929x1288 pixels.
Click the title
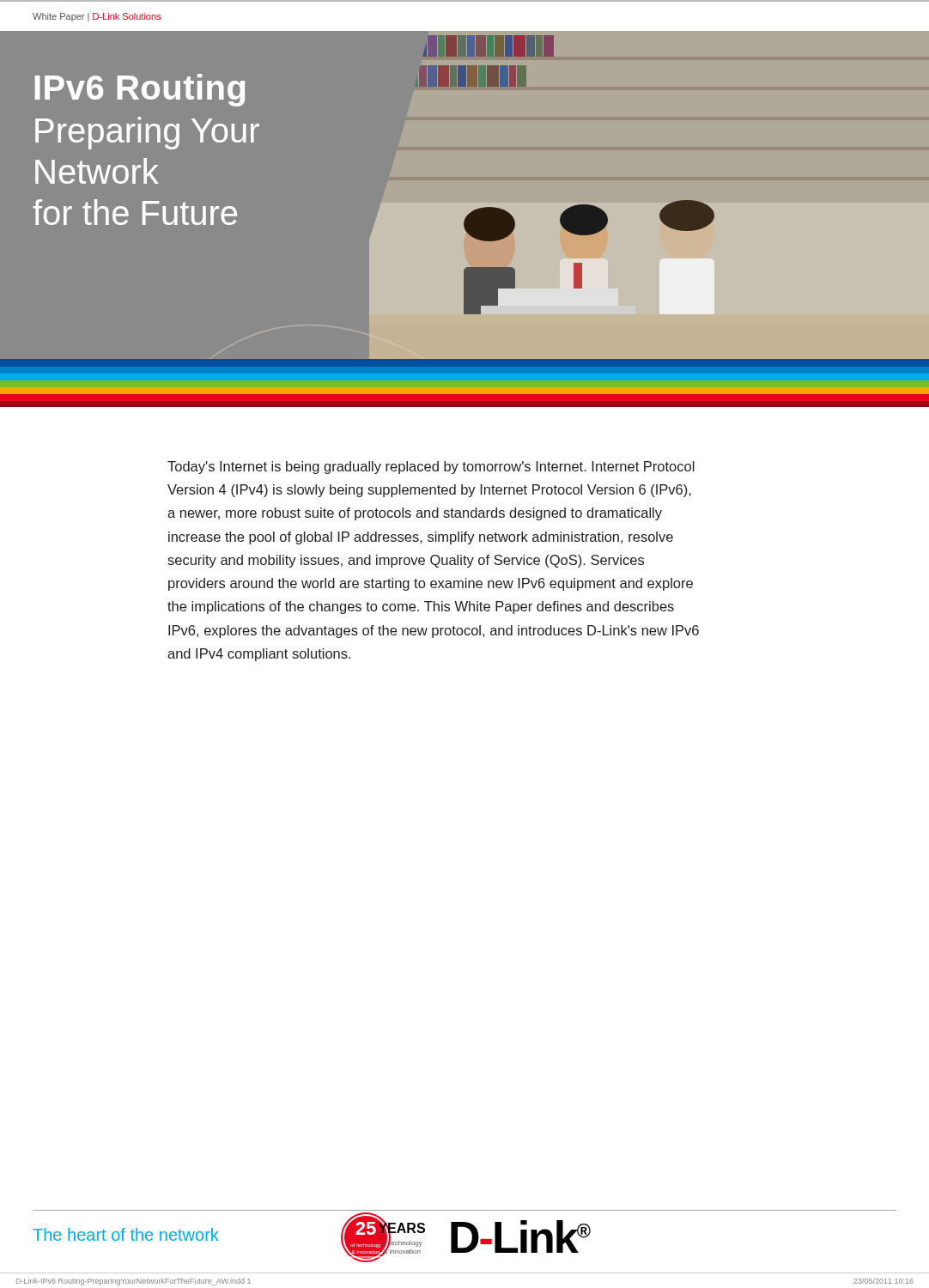pos(213,151)
